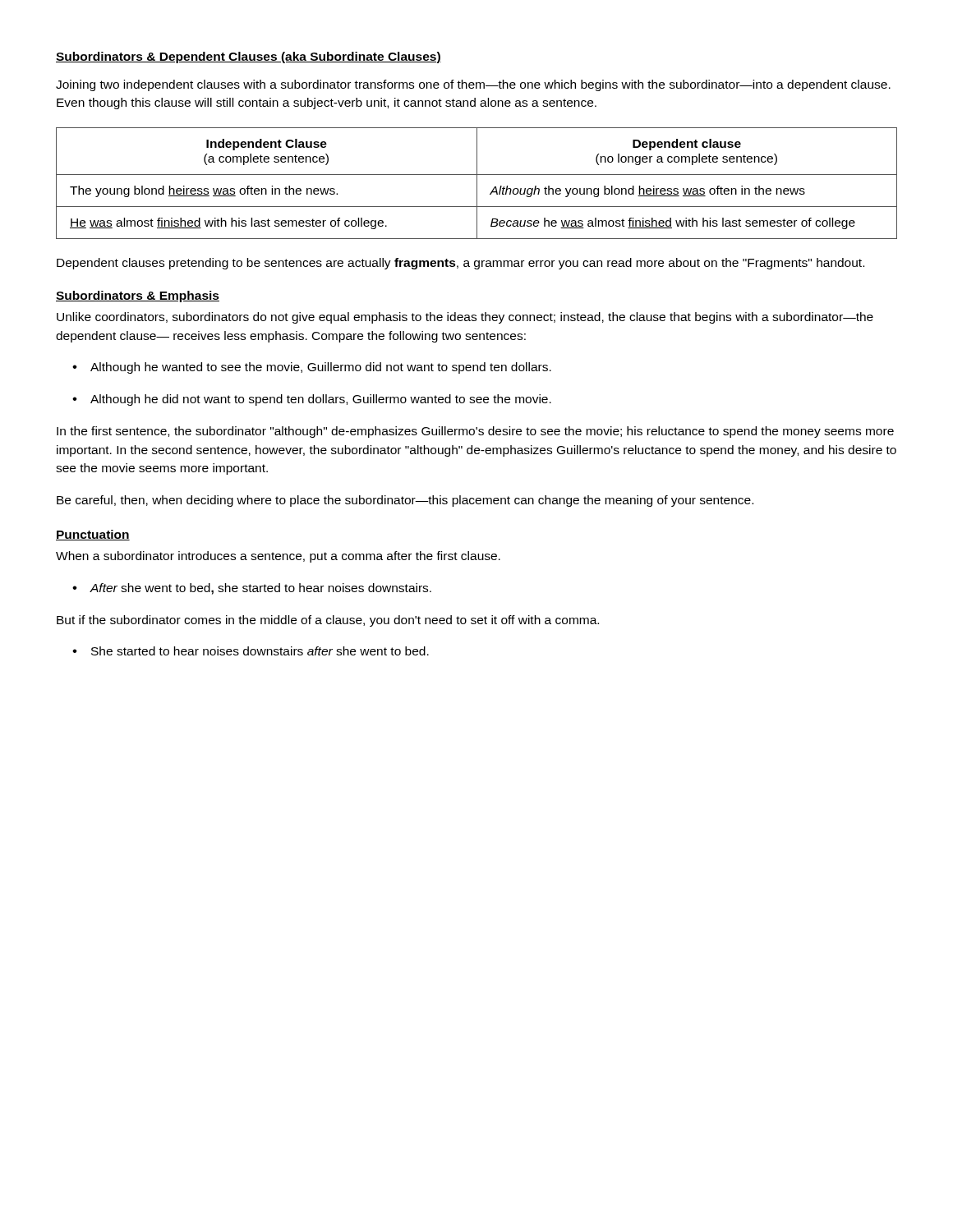Screen dimensions: 1232x953
Task: Find the element starting "When a subordinator introduces"
Action: click(x=278, y=556)
